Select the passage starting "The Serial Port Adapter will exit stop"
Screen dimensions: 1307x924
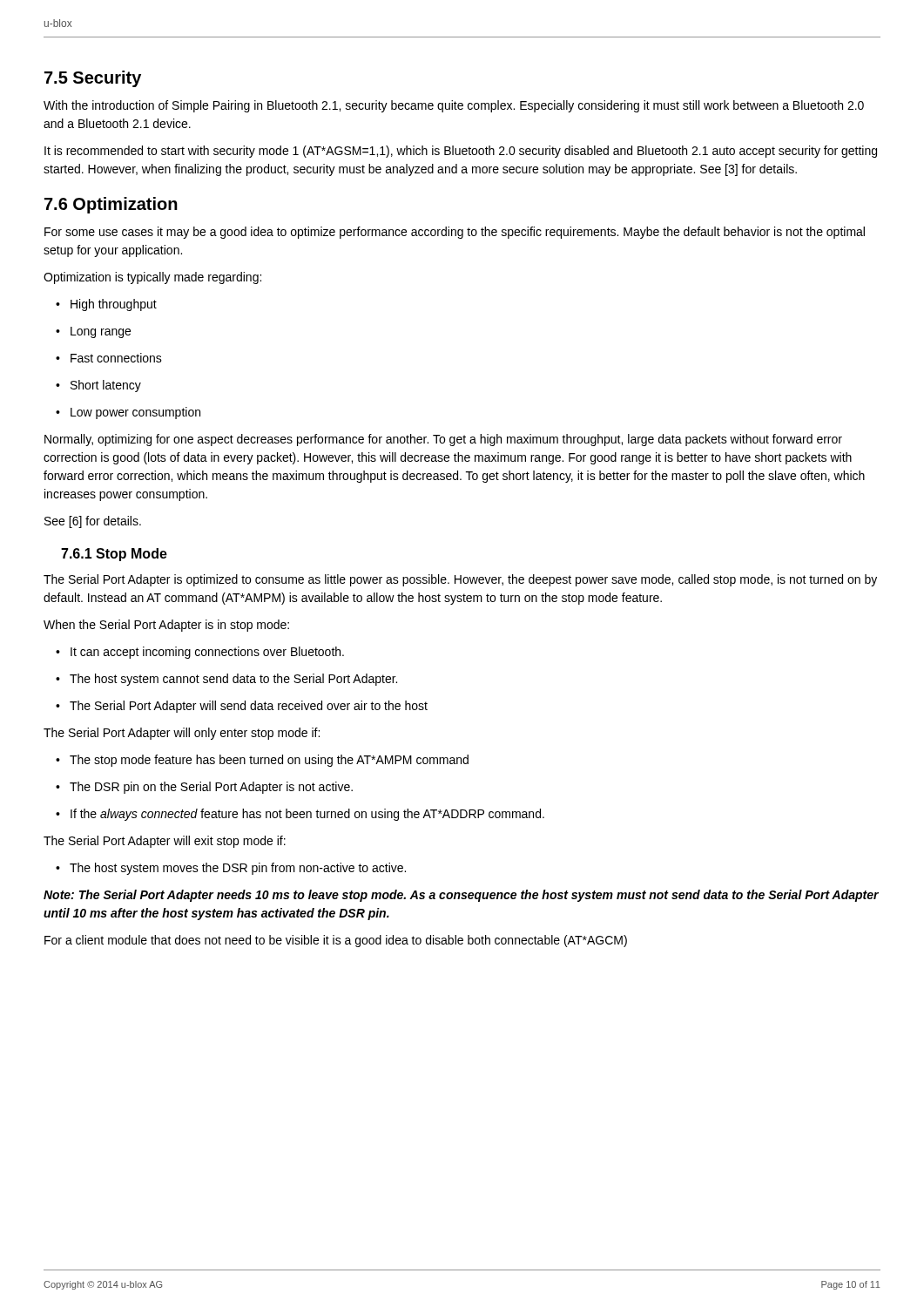pos(165,842)
